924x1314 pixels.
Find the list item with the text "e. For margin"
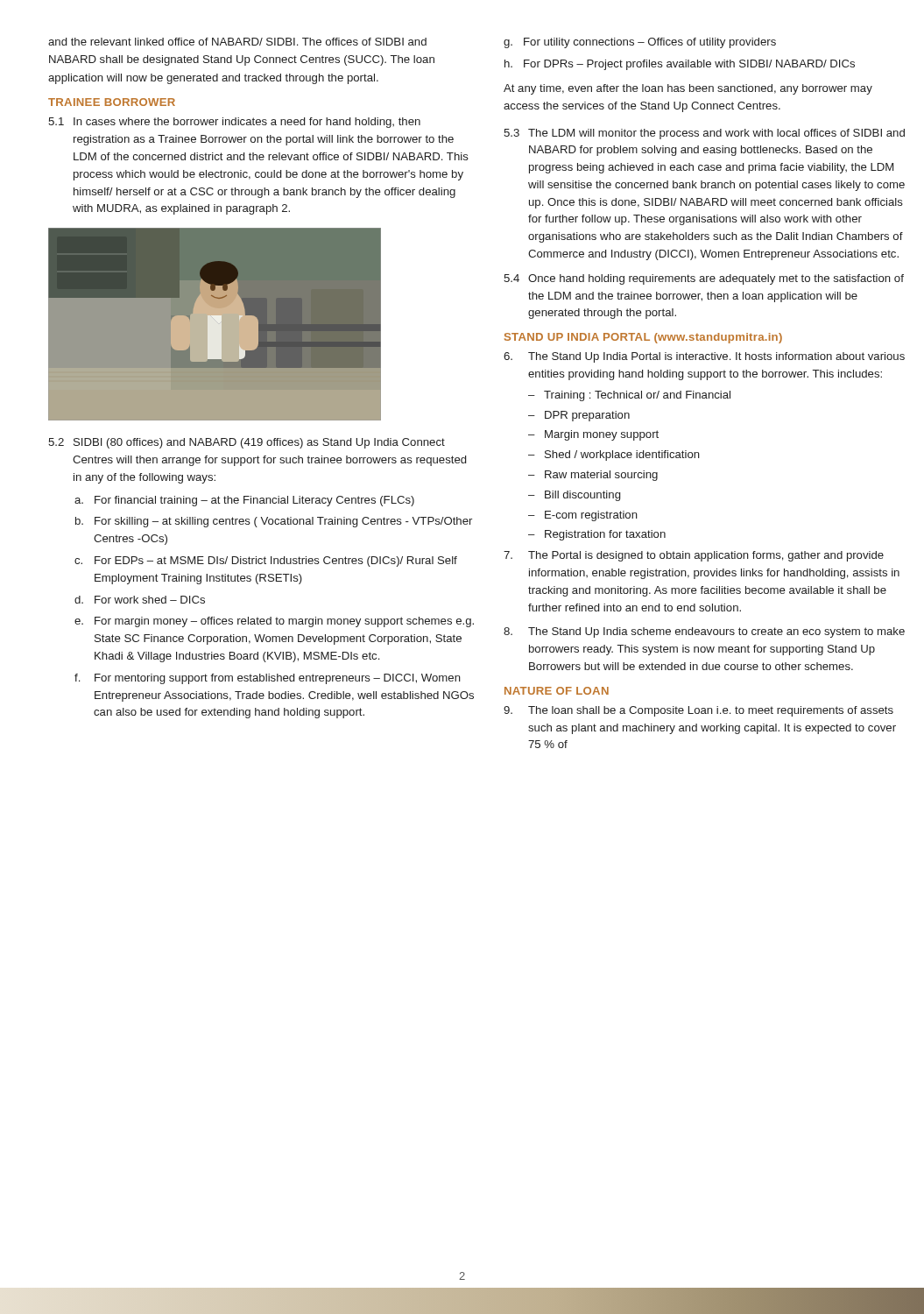click(276, 639)
